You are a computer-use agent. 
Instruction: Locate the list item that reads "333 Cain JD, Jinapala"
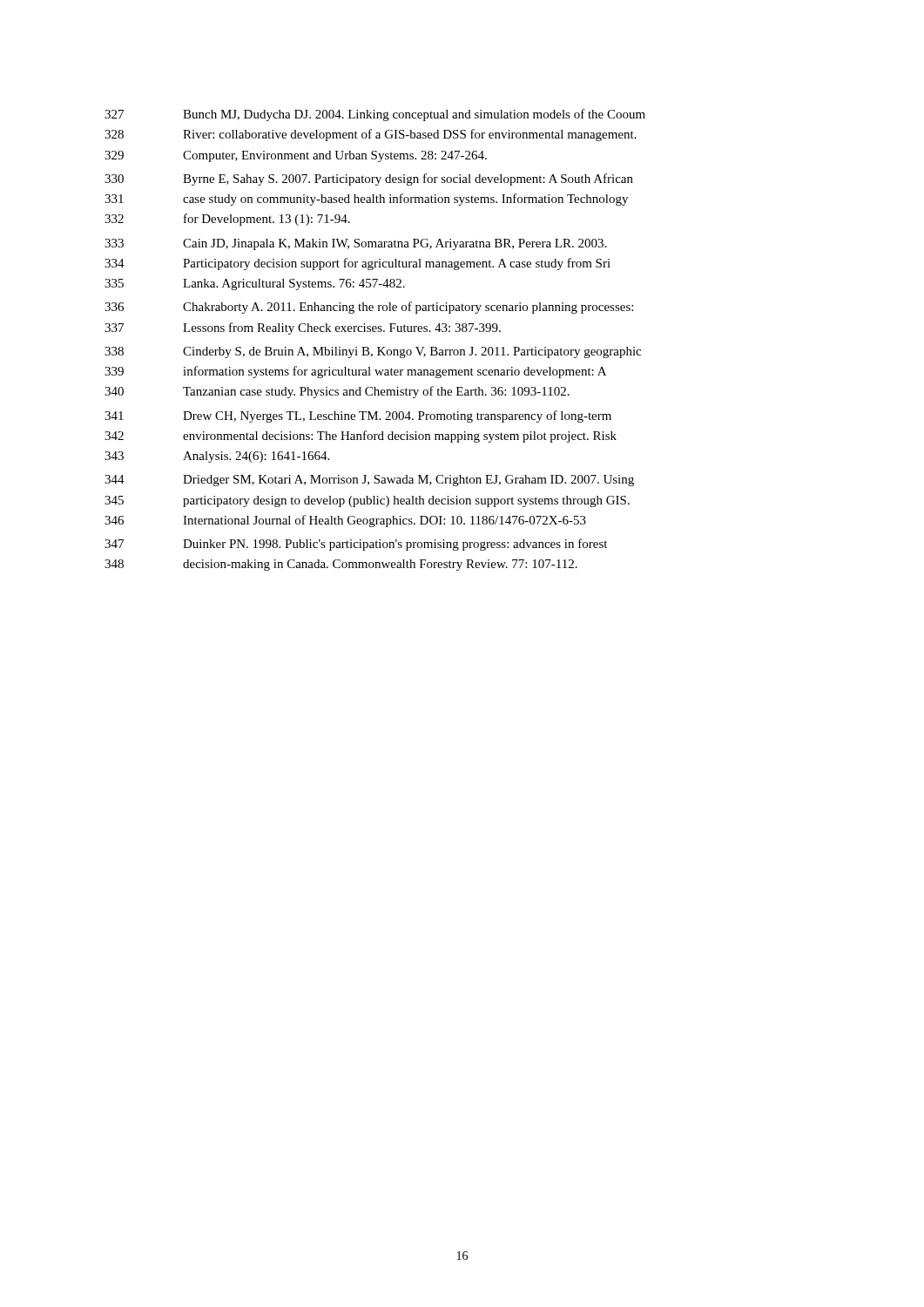(x=471, y=243)
